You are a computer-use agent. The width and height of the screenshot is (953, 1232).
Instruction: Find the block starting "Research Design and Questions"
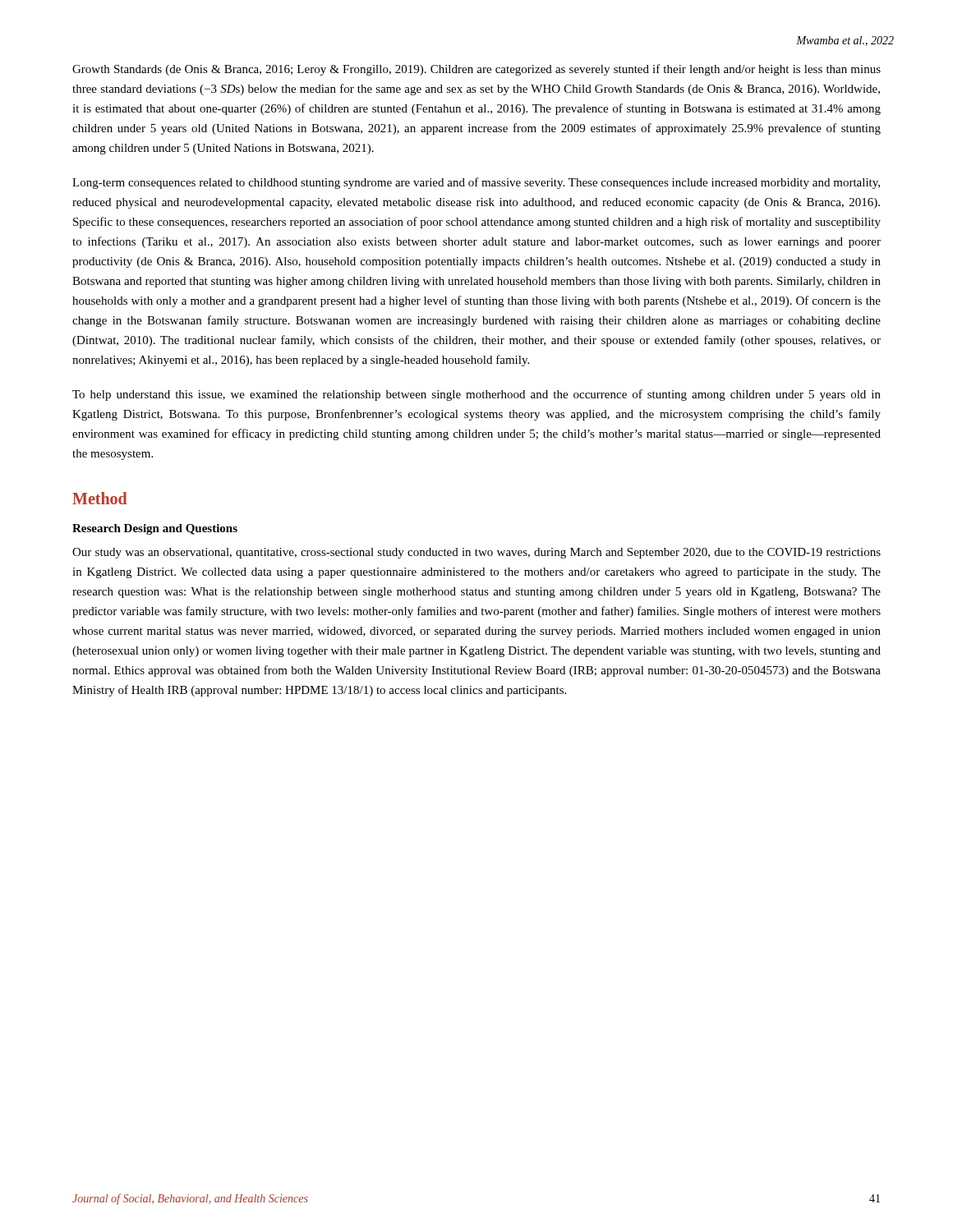[155, 528]
